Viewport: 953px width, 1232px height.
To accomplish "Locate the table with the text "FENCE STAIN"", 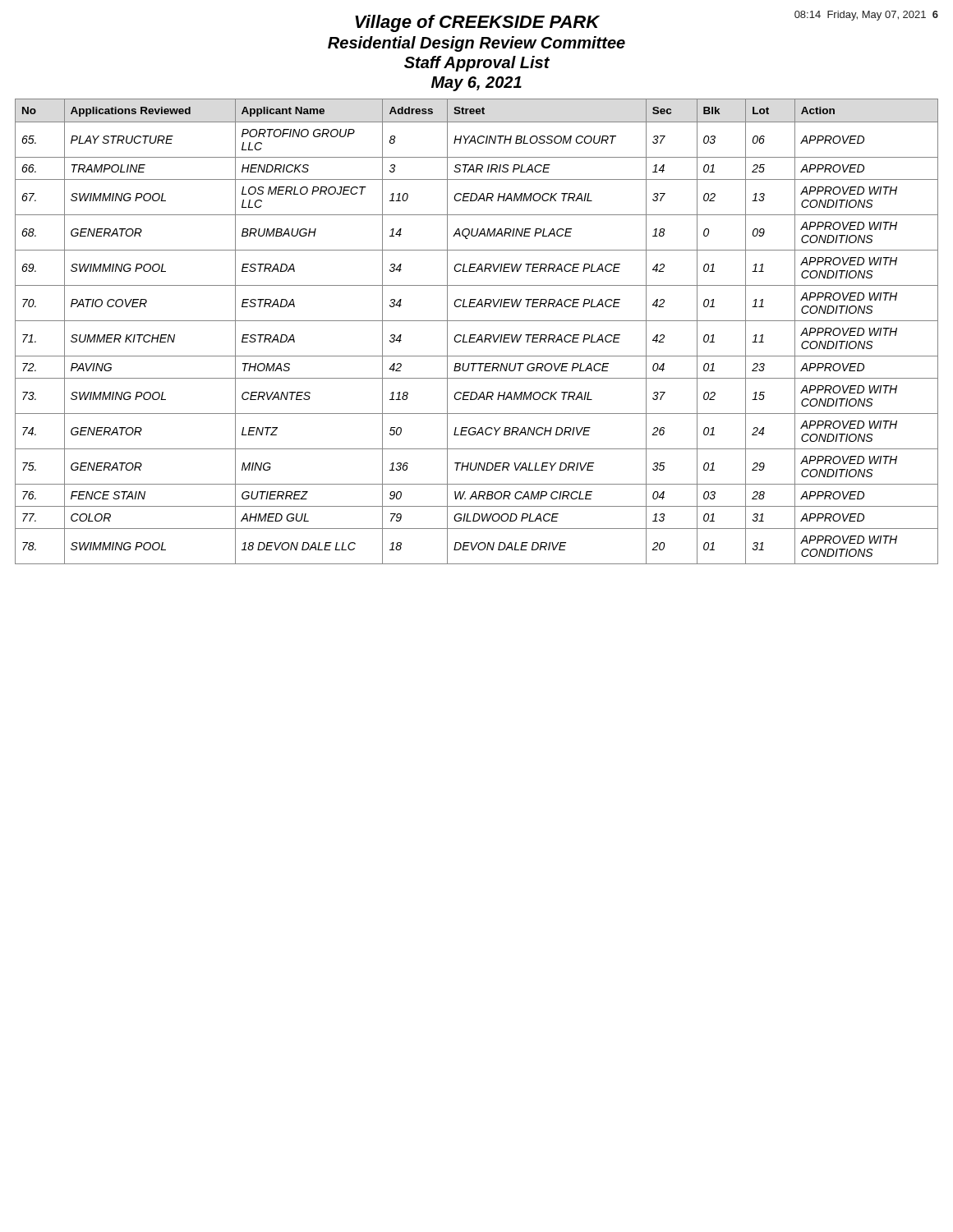I will pos(476,331).
